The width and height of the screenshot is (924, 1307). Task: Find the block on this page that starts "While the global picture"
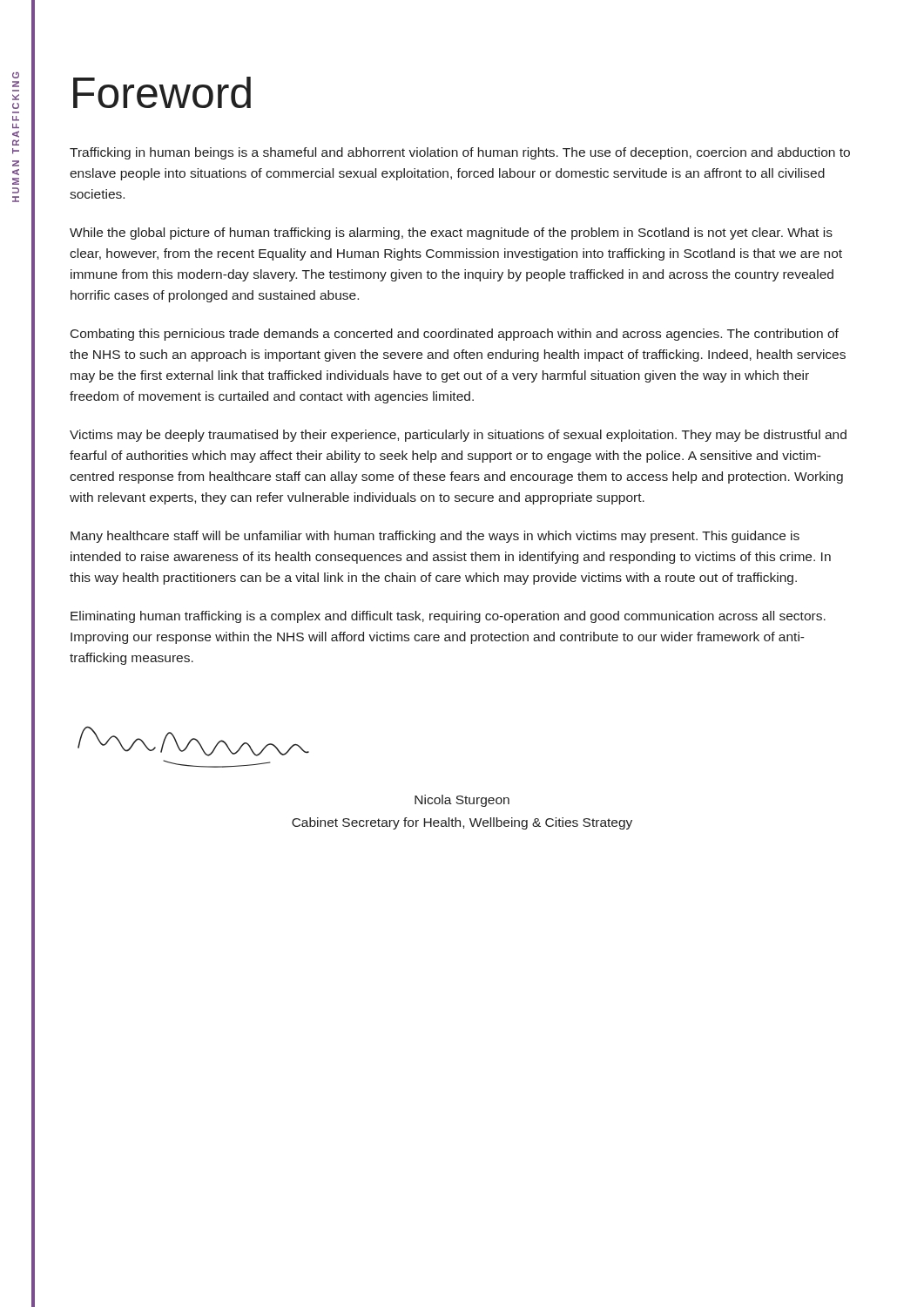click(x=456, y=264)
